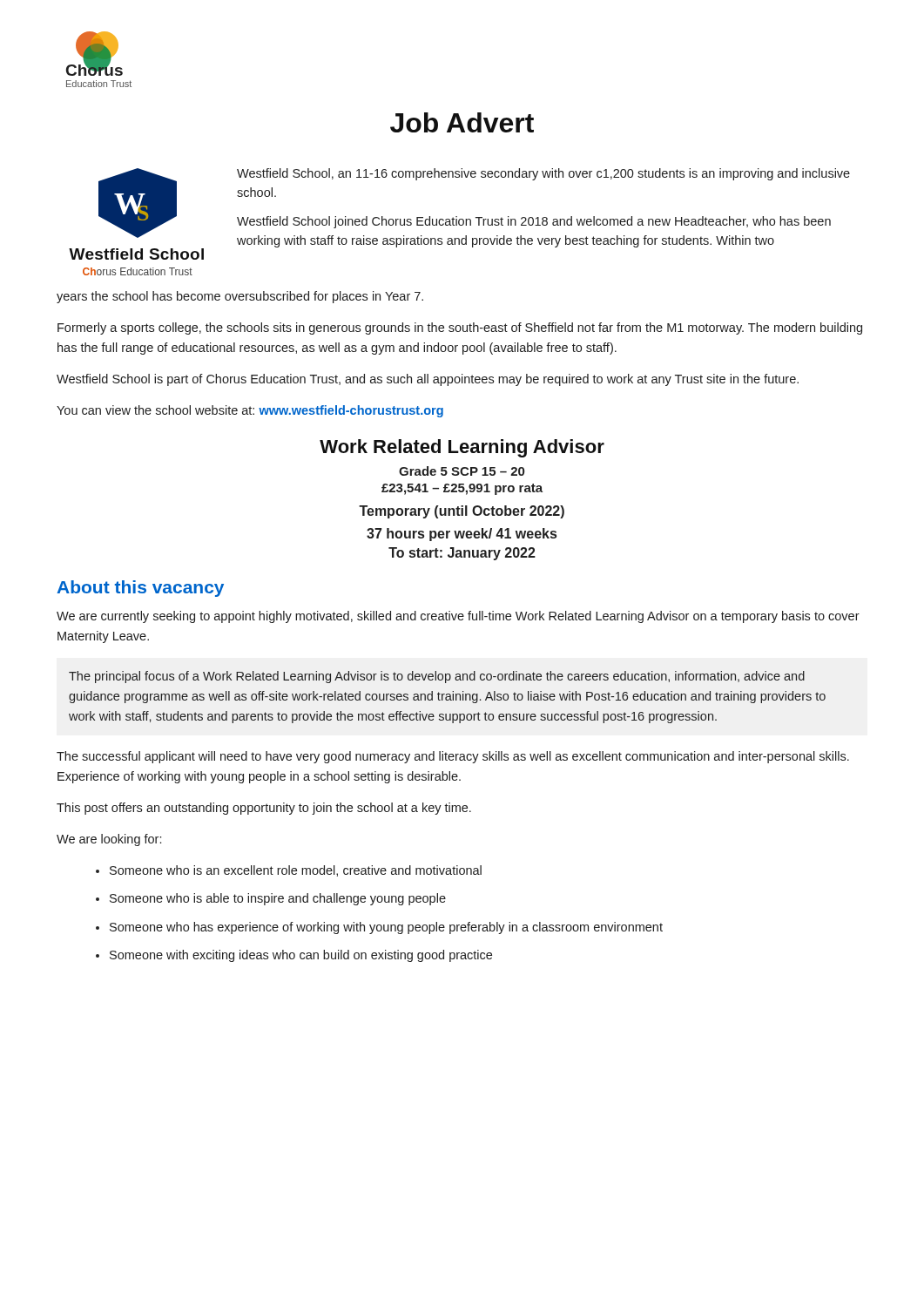Select the block starting "Westfield School is"

click(428, 379)
